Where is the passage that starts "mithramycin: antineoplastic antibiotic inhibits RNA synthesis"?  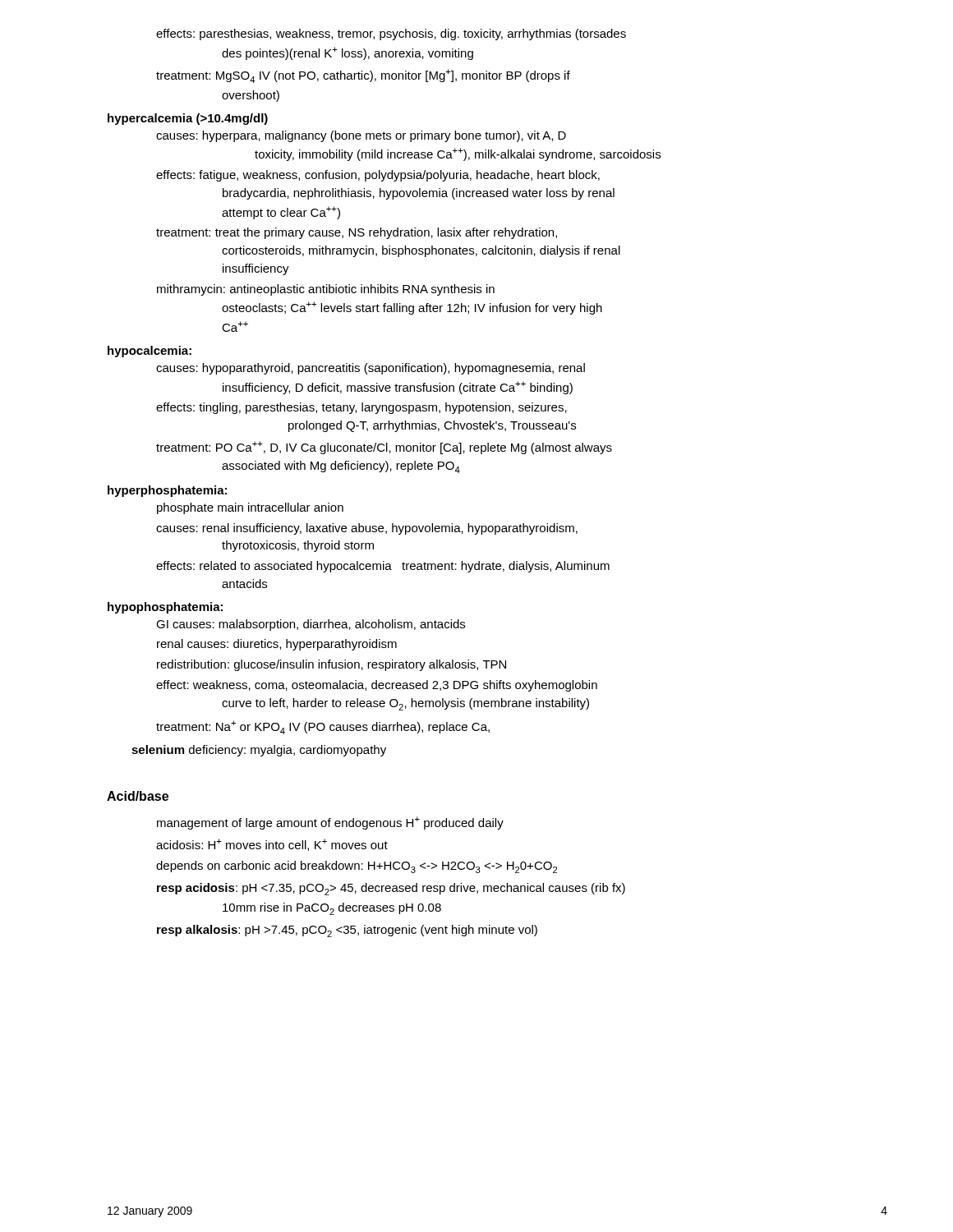pos(379,308)
